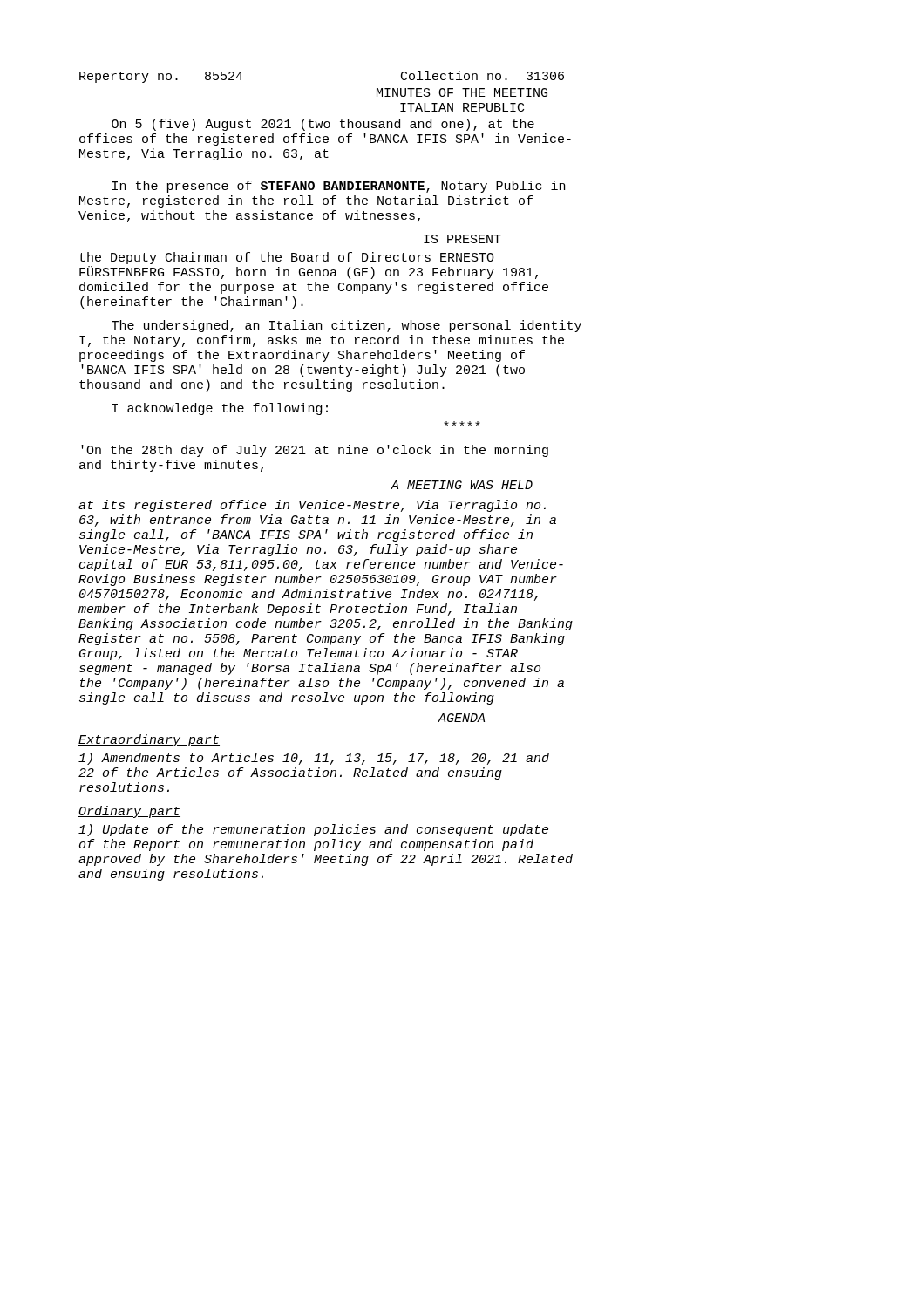This screenshot has height=1308, width=924.
Task: Navigate to the region starting "at its registered office in"
Action: pos(326,603)
